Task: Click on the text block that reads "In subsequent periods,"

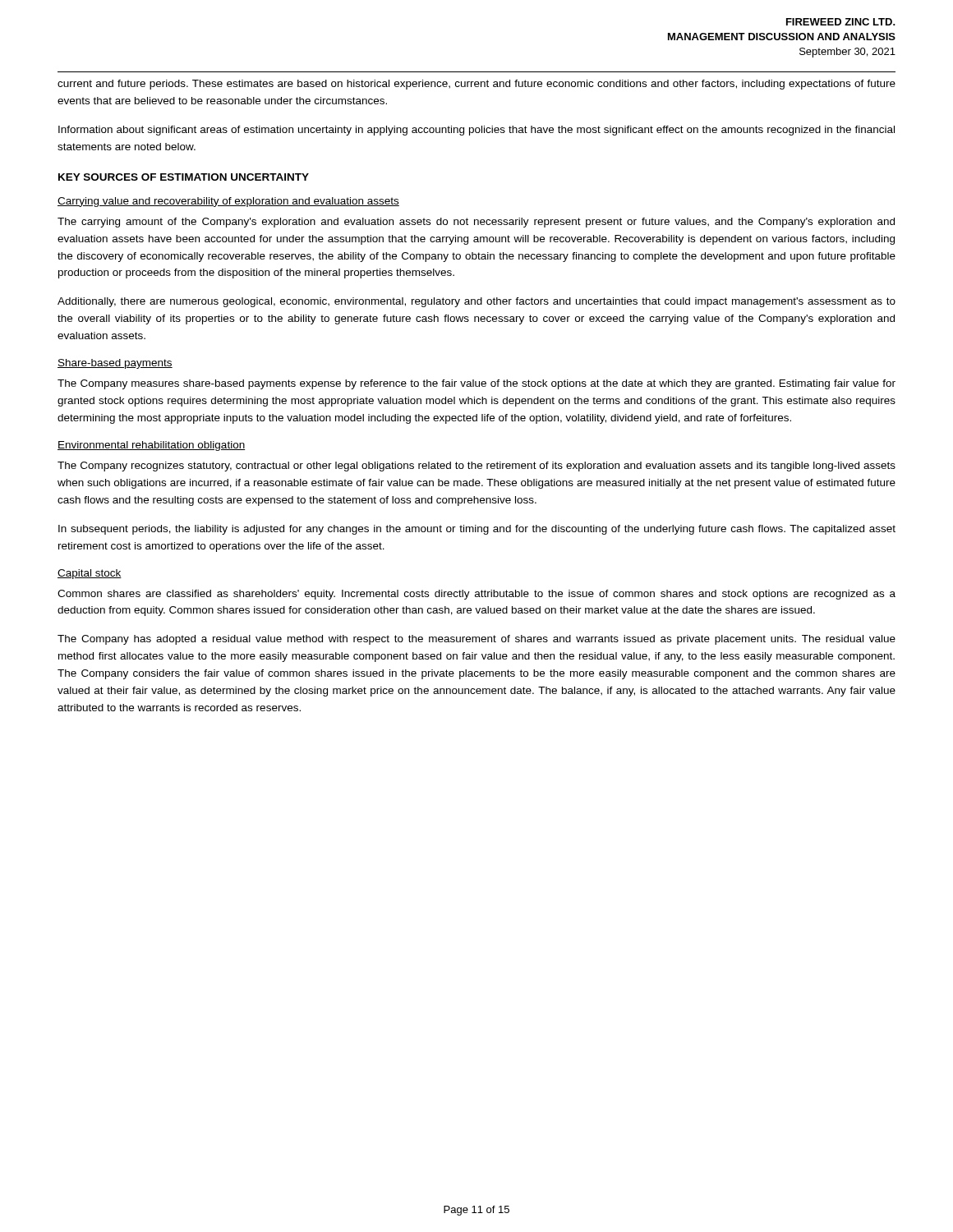Action: tap(476, 537)
